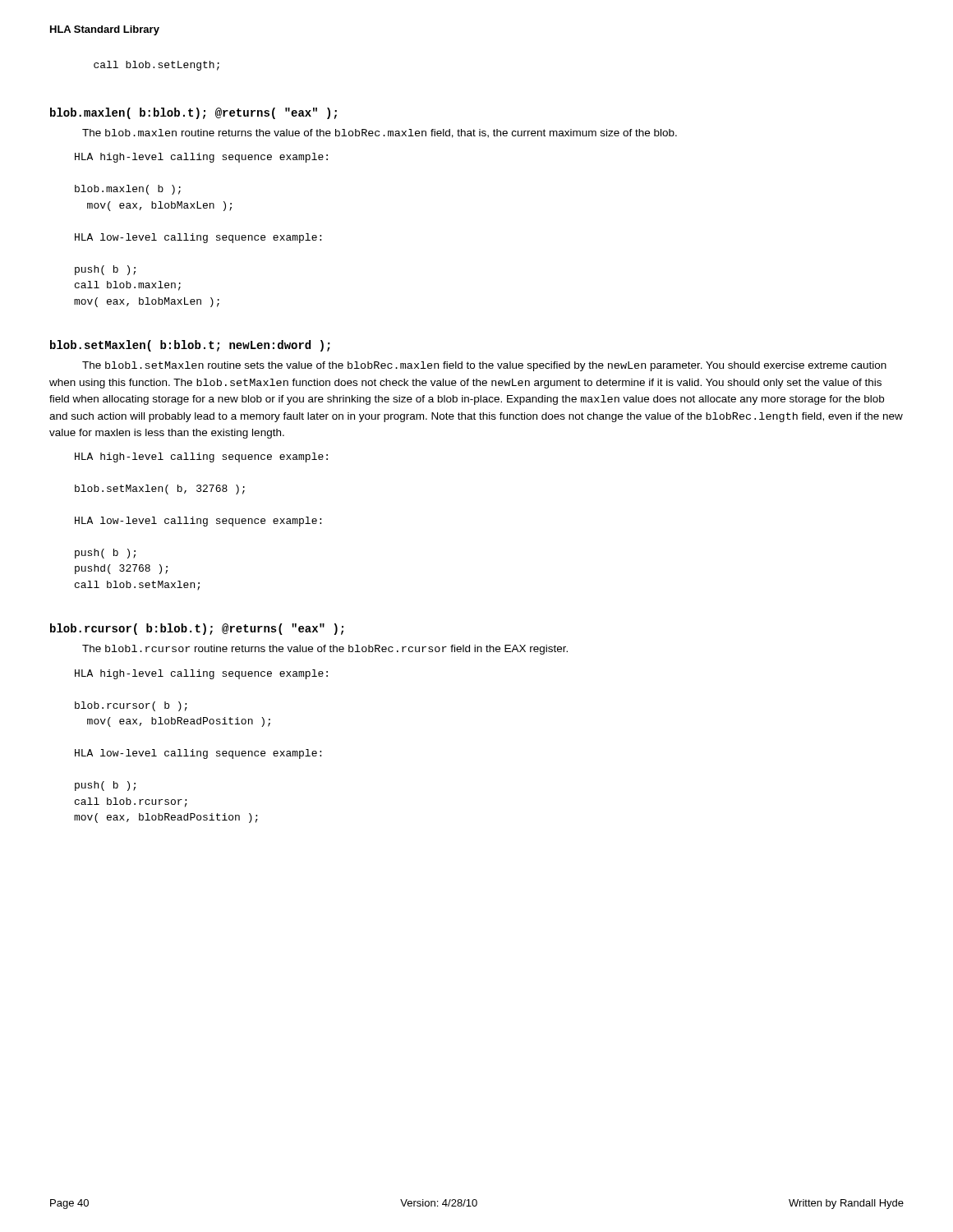Find the block on this page that starts "HLA high-level calling sequence example: blob.setMaxlen( b, 32768"
Image resolution: width=953 pixels, height=1232 pixels.
tap(201, 457)
